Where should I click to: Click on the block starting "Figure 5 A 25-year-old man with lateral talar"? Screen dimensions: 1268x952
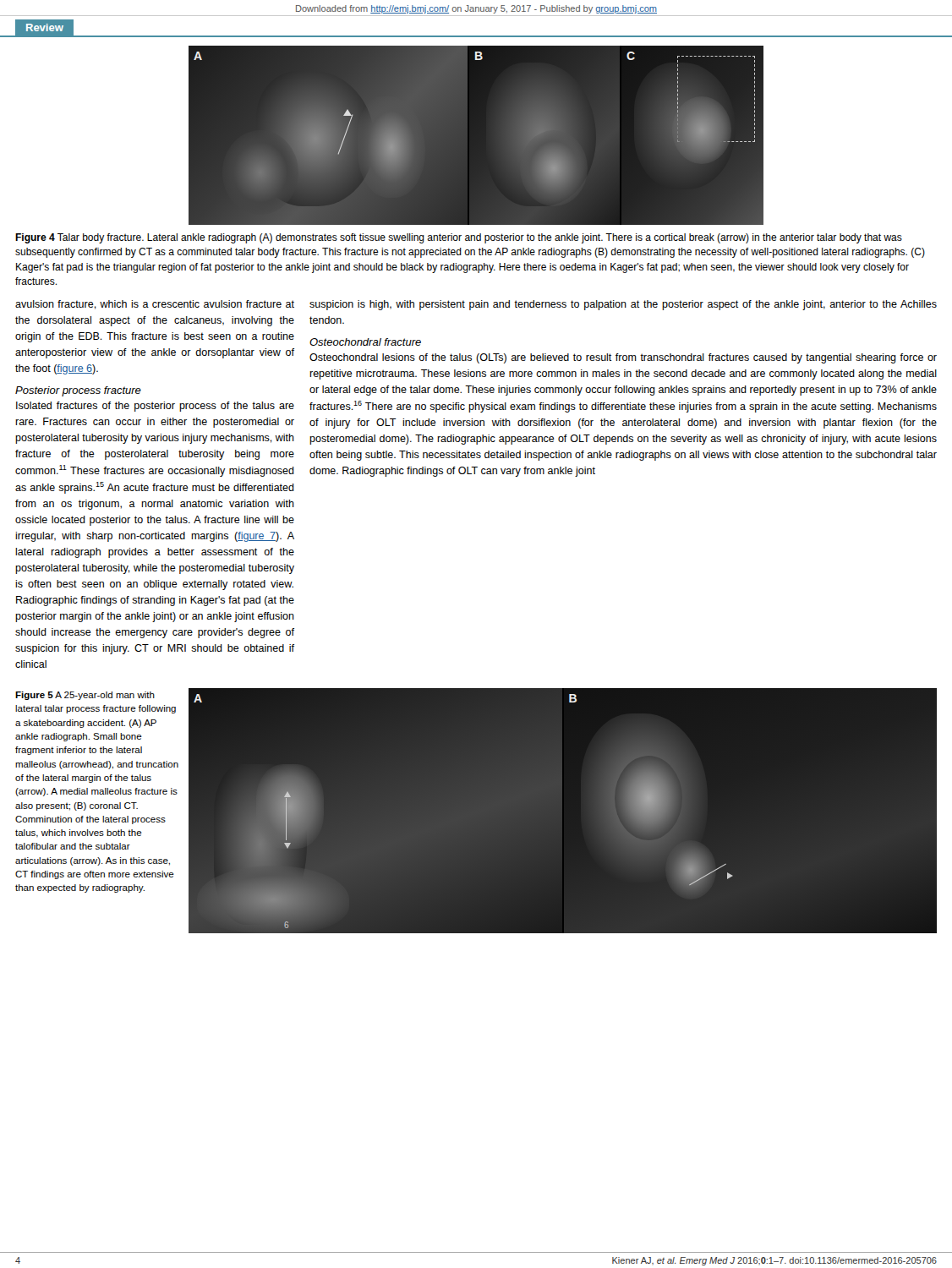click(97, 791)
